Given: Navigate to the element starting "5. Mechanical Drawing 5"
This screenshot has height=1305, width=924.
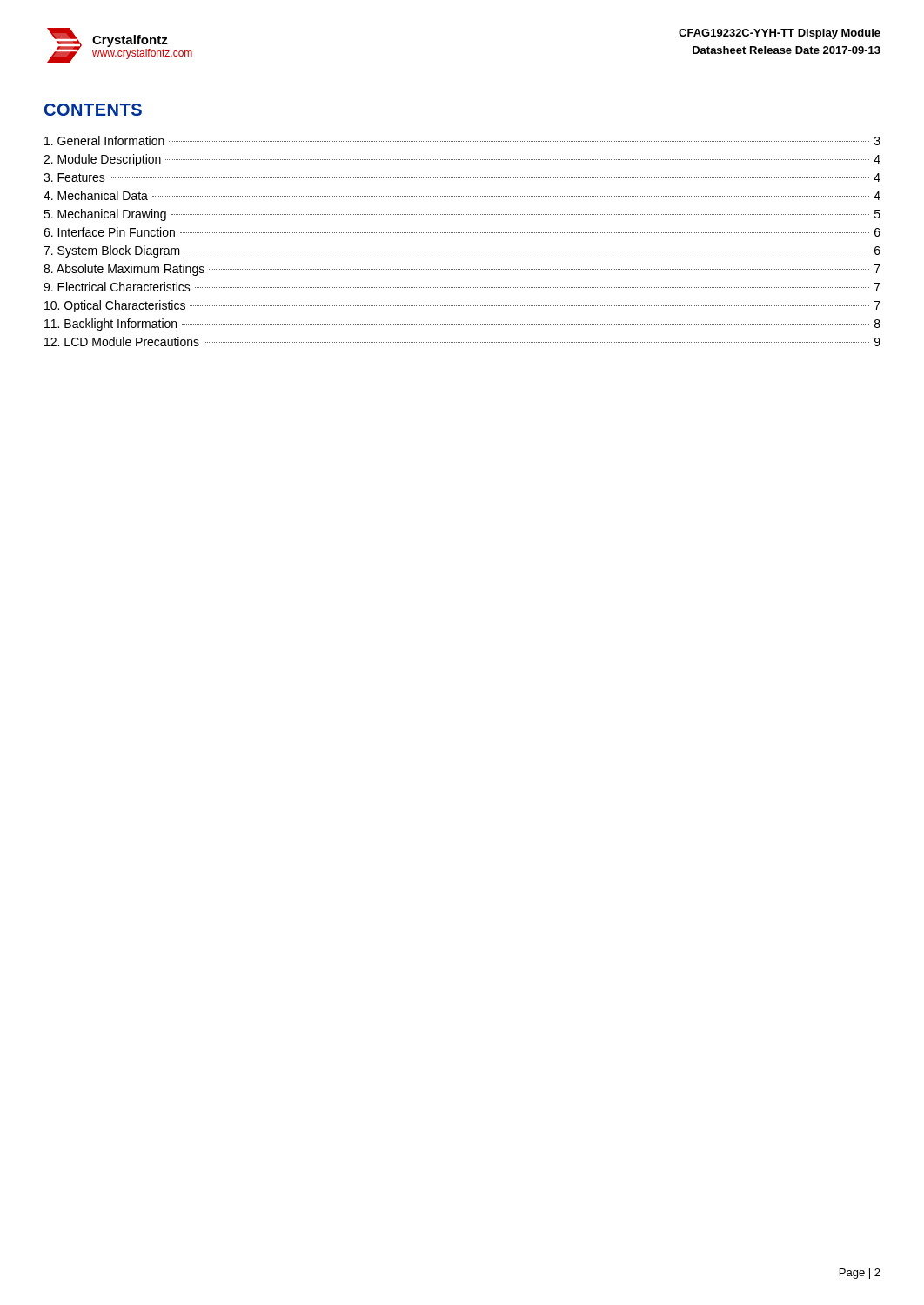Looking at the screenshot, I should coord(462,214).
